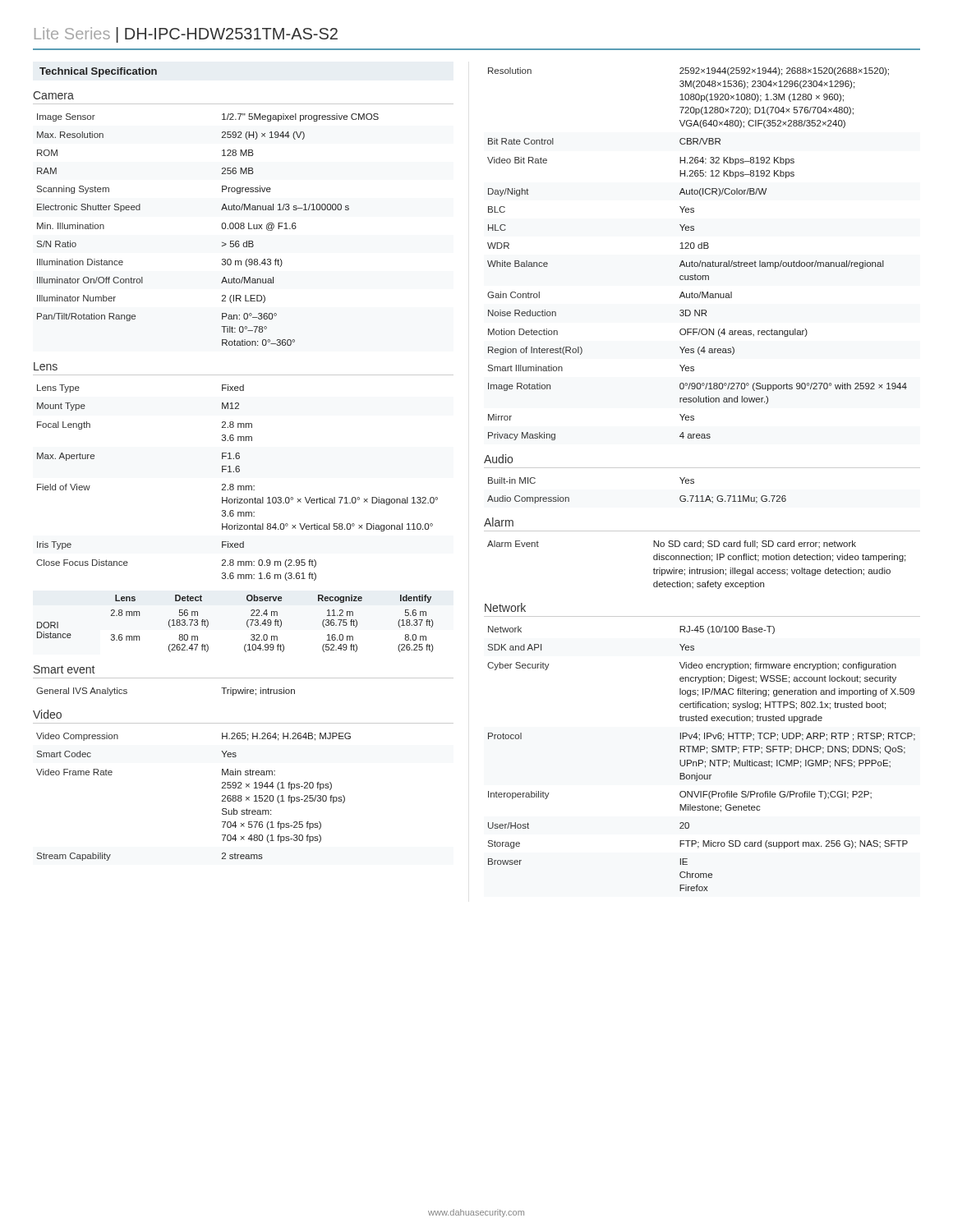
Task: Click on the table containing "Illuminator On/Off Control"
Action: click(243, 230)
